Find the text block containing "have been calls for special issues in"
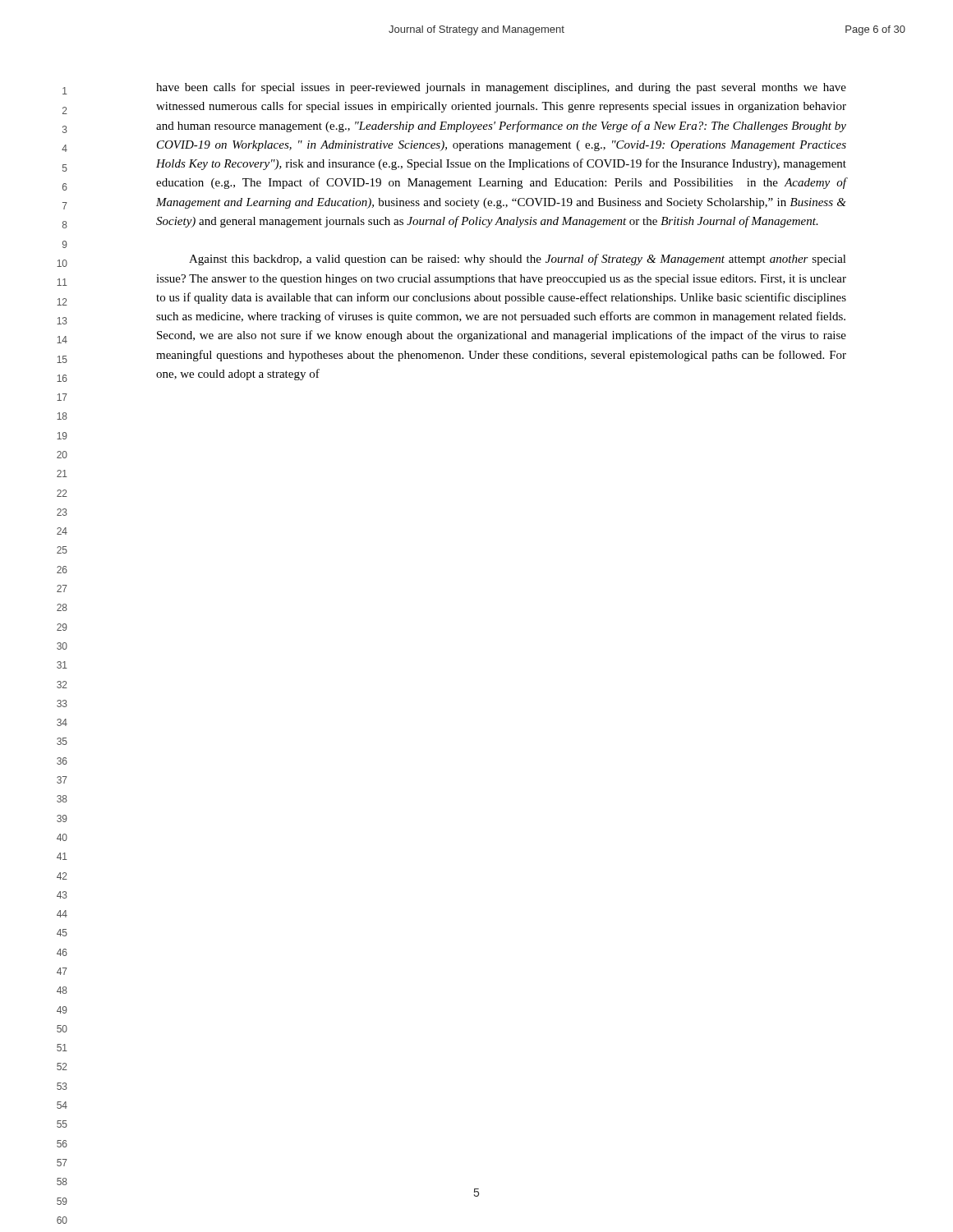Screen dimensions: 1232x953 [x=501, y=154]
